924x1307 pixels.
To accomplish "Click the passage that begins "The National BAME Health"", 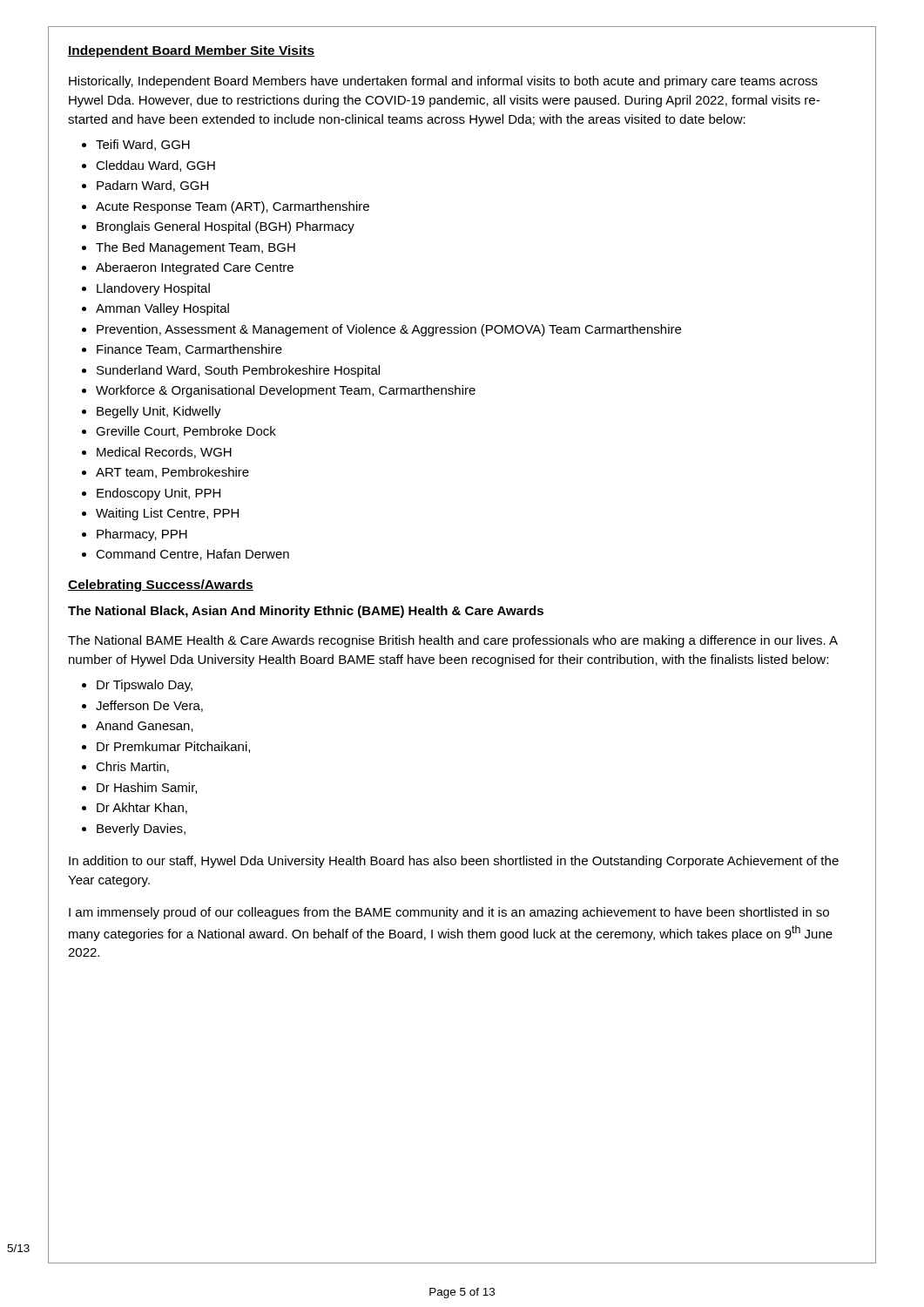I will click(462, 650).
